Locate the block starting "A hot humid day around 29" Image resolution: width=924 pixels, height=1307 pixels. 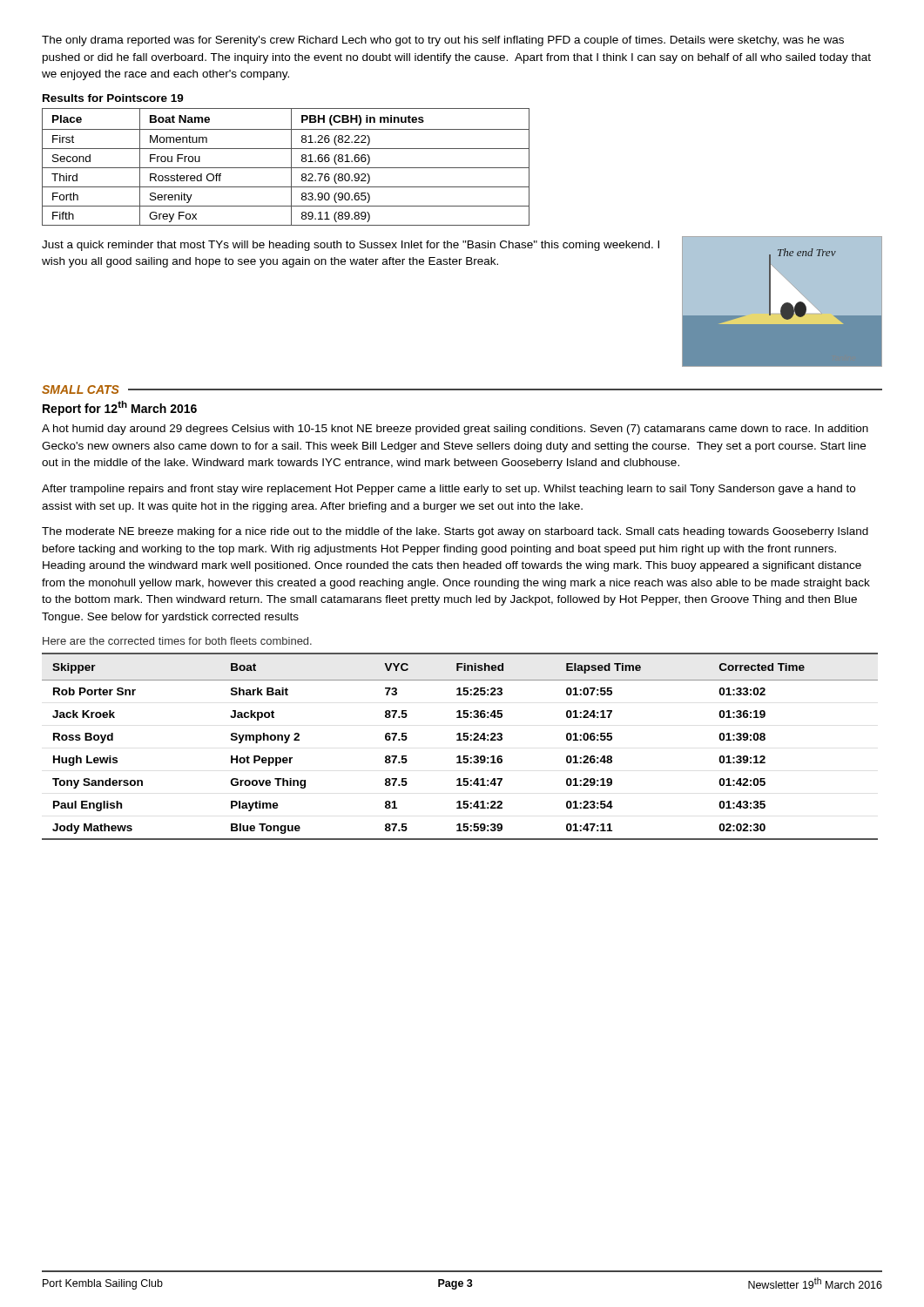[x=455, y=446]
